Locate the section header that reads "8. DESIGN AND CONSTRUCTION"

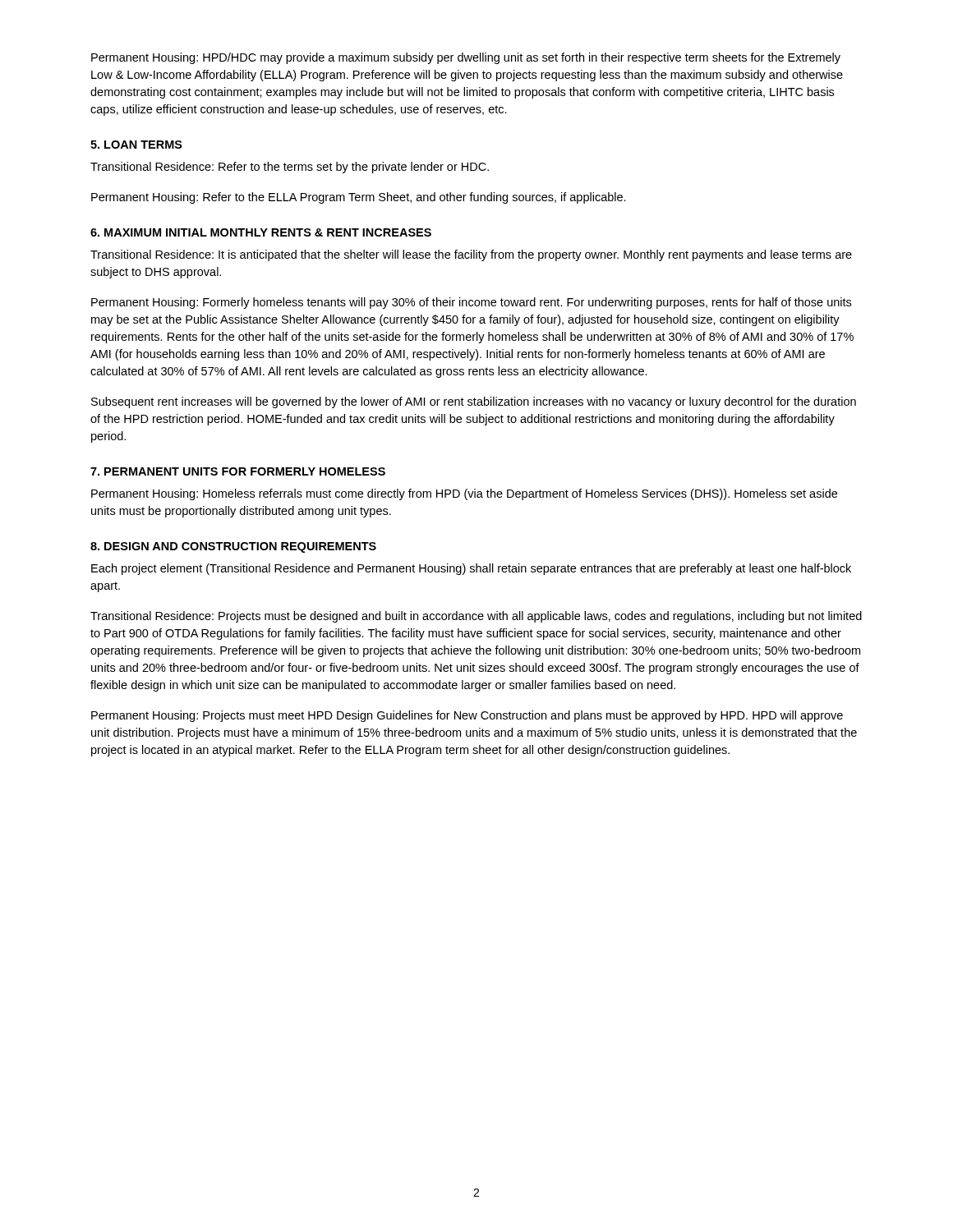point(233,546)
